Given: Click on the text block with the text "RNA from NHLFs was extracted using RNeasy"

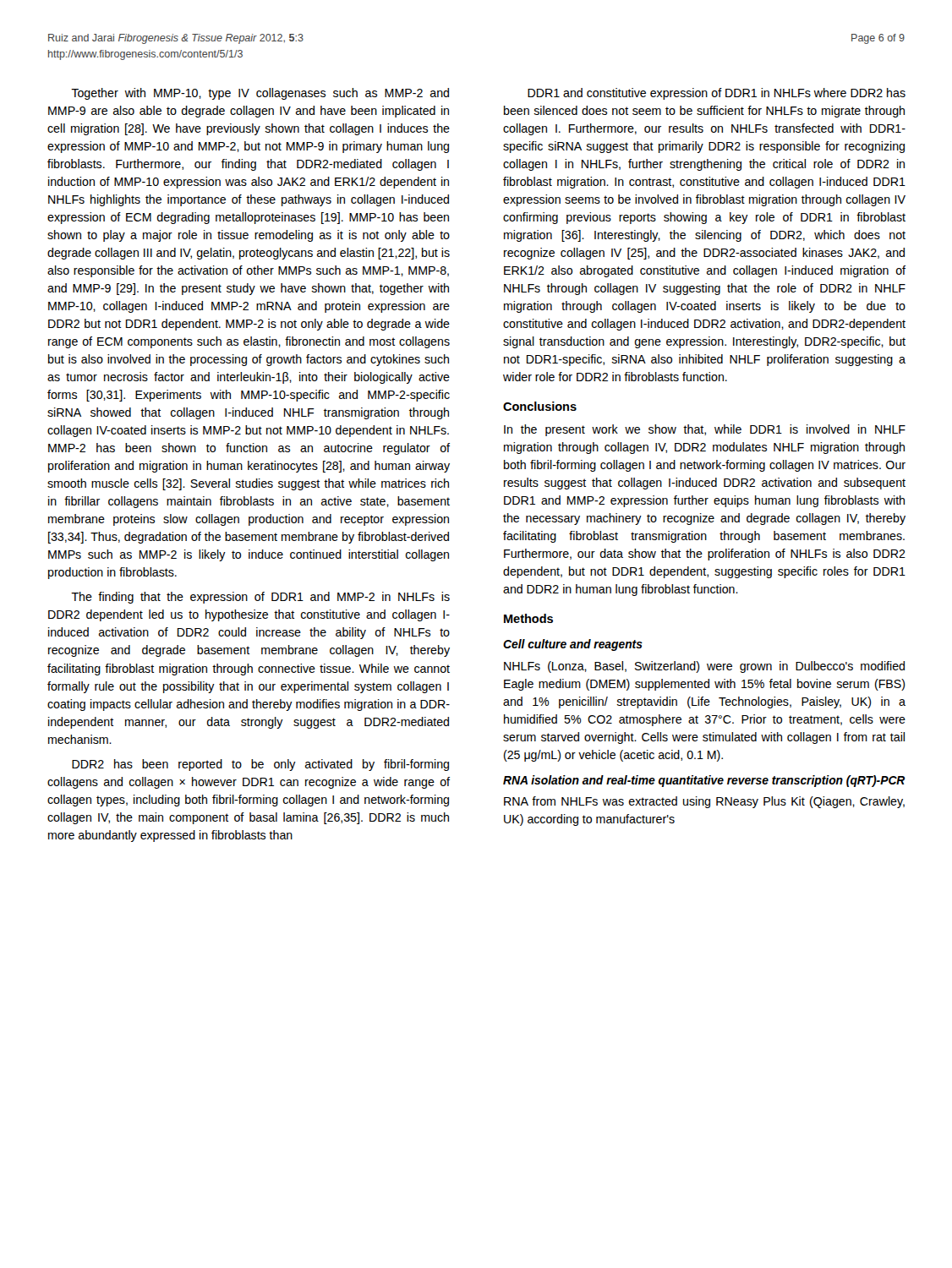Looking at the screenshot, I should pyautogui.click(x=704, y=811).
